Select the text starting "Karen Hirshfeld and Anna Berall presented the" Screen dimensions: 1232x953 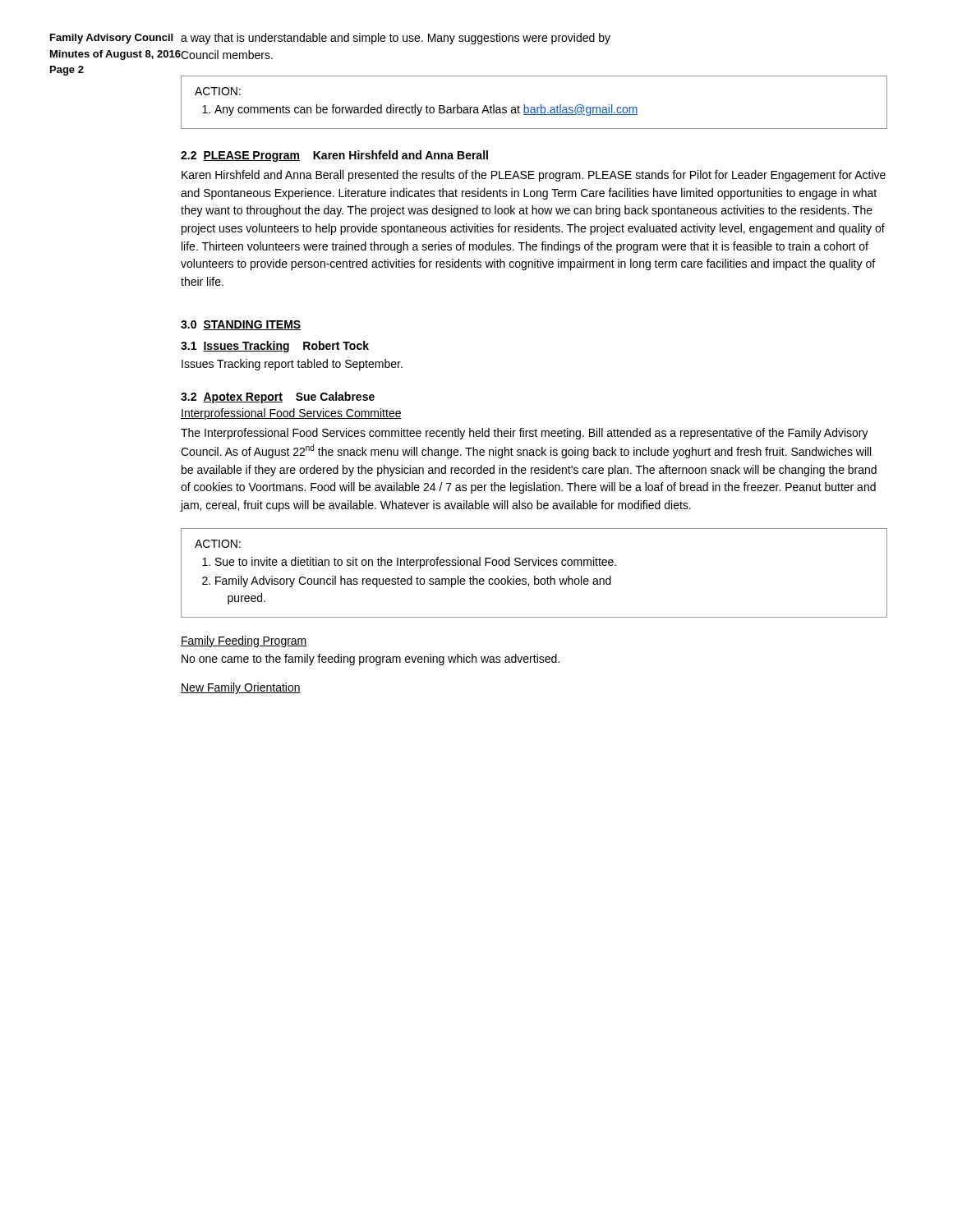[x=533, y=228]
